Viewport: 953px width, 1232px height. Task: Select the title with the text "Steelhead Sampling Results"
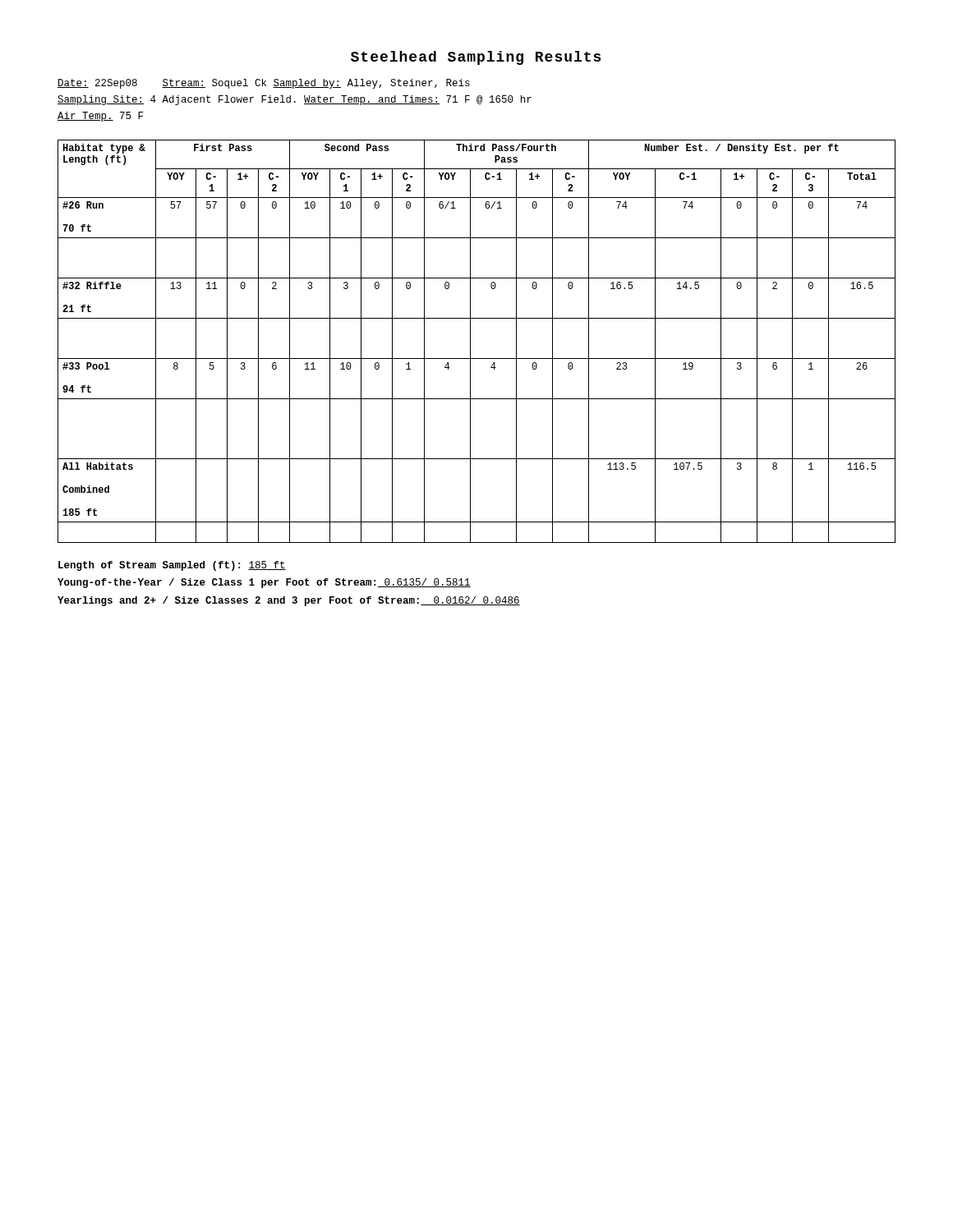(476, 57)
